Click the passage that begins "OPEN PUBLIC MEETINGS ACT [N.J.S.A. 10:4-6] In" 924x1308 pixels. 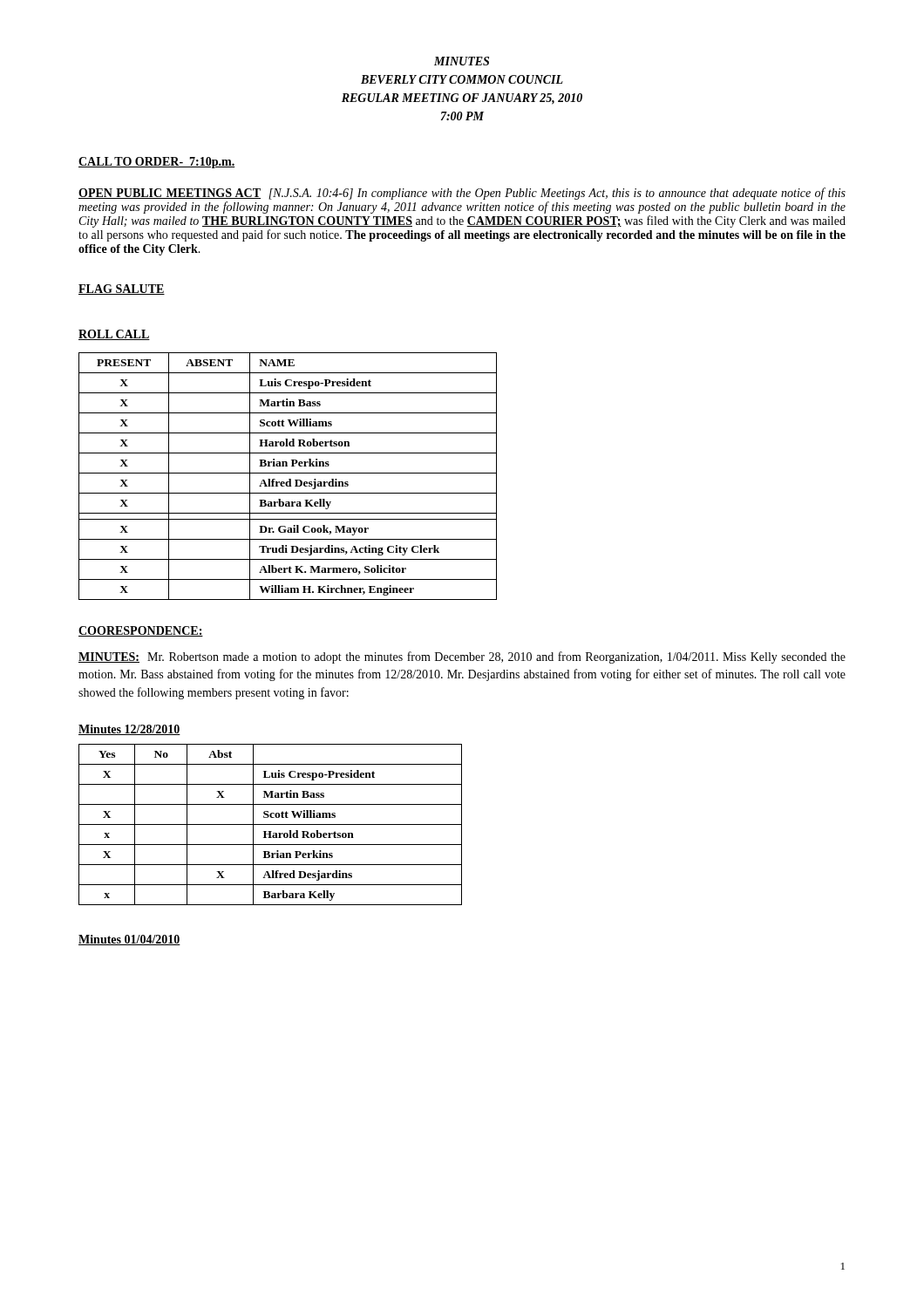[462, 222]
